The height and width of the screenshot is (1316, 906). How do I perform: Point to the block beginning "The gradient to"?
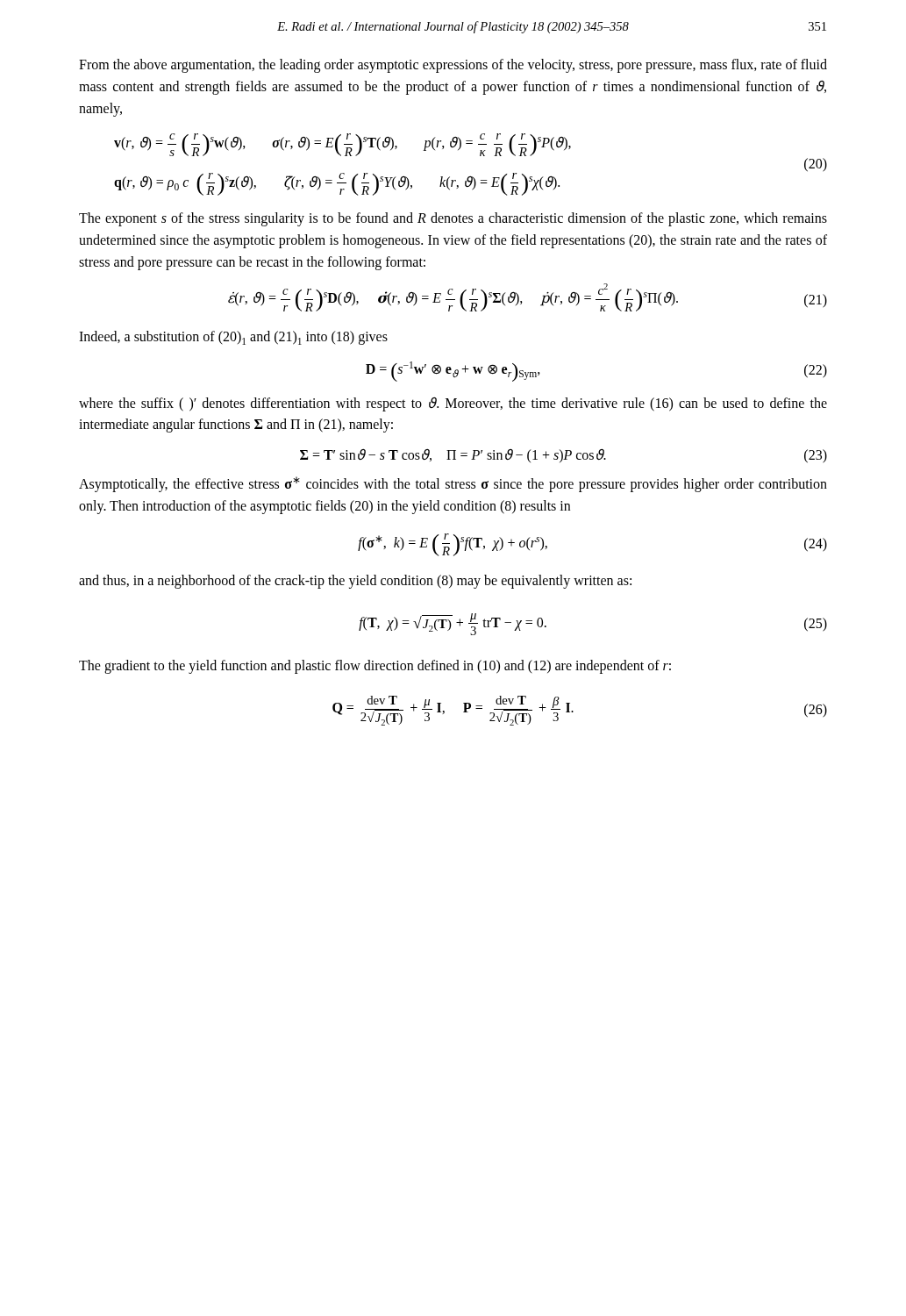(x=453, y=666)
